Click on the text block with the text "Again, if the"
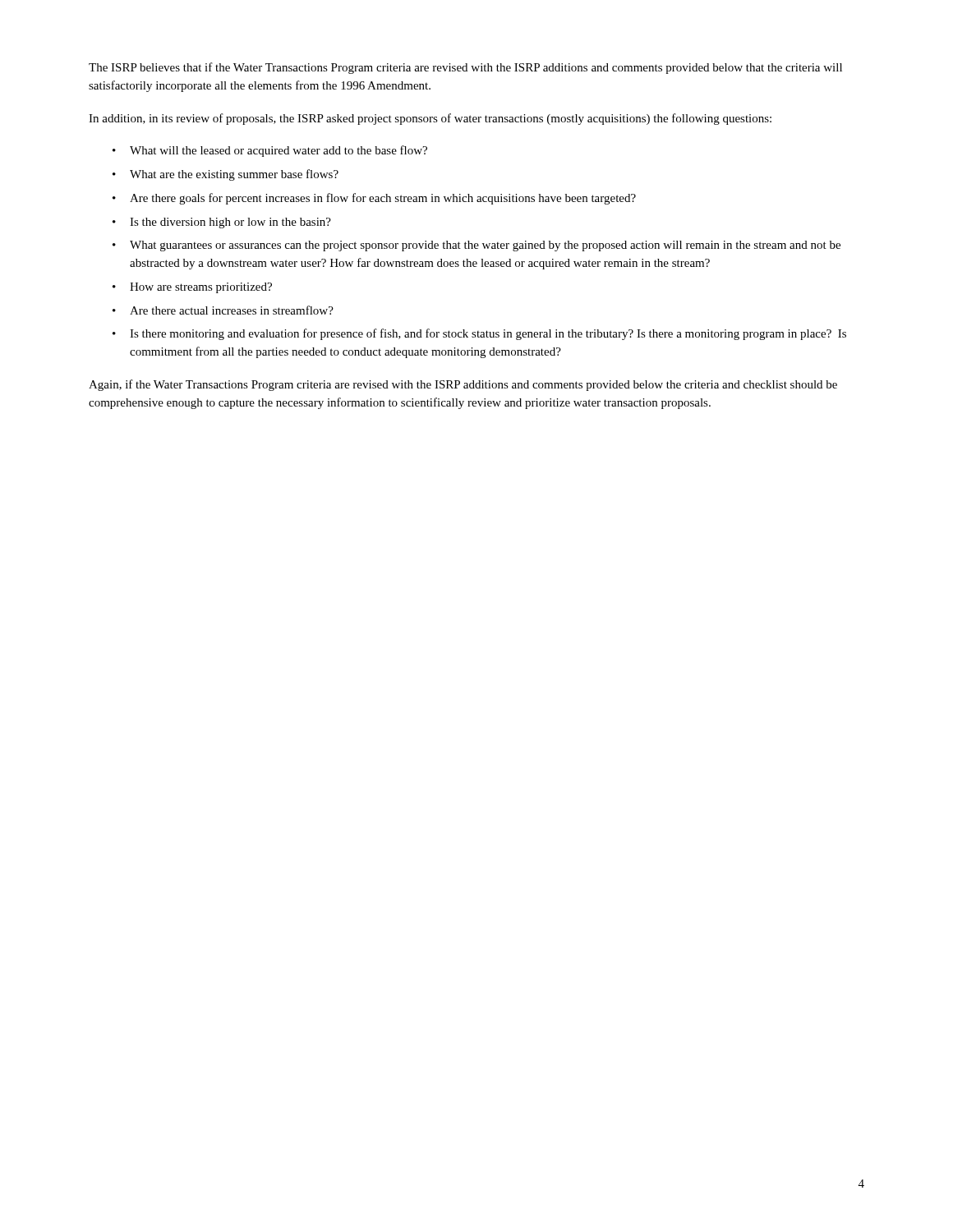Screen dimensions: 1232x953 463,393
